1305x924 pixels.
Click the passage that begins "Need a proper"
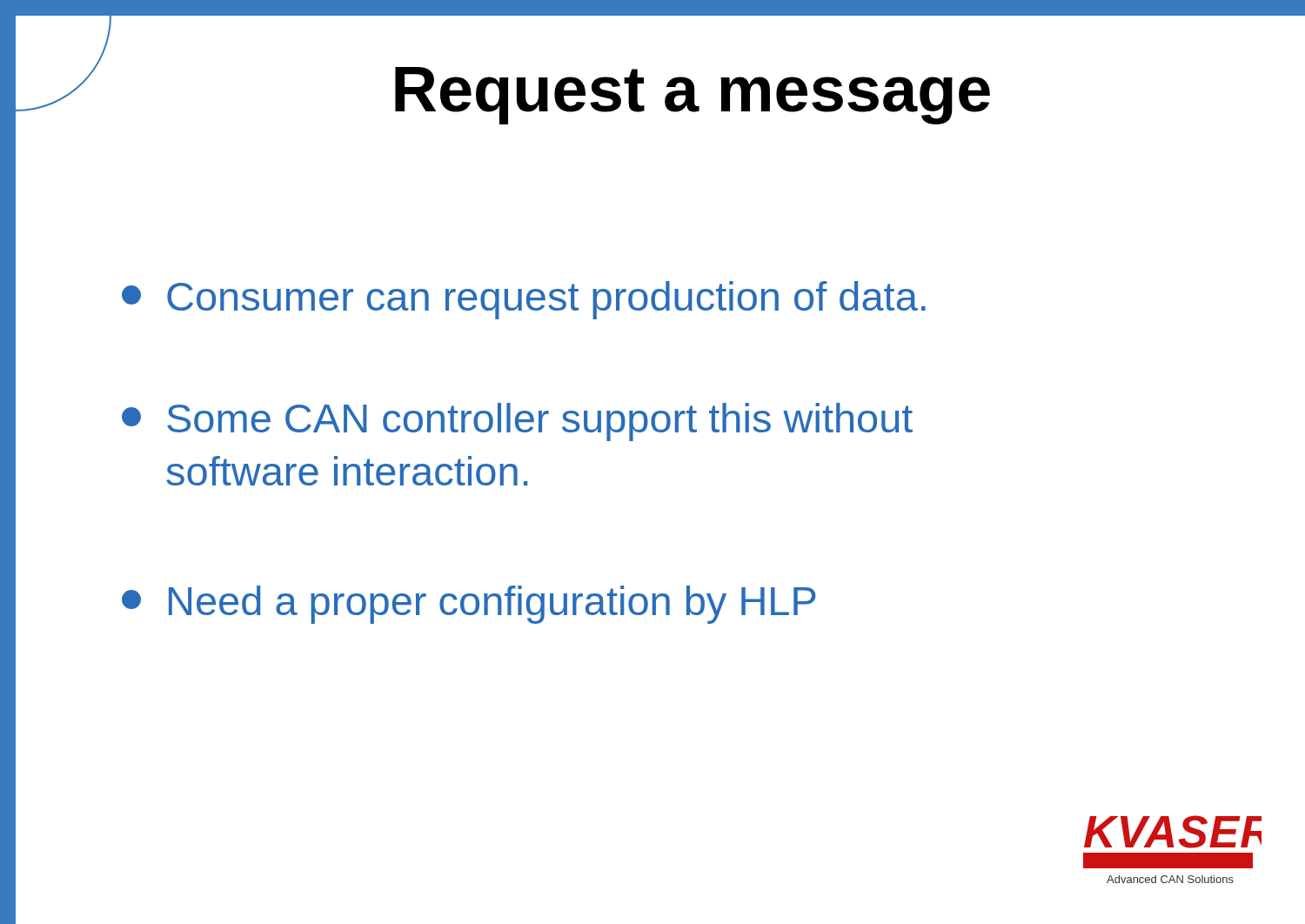(470, 601)
